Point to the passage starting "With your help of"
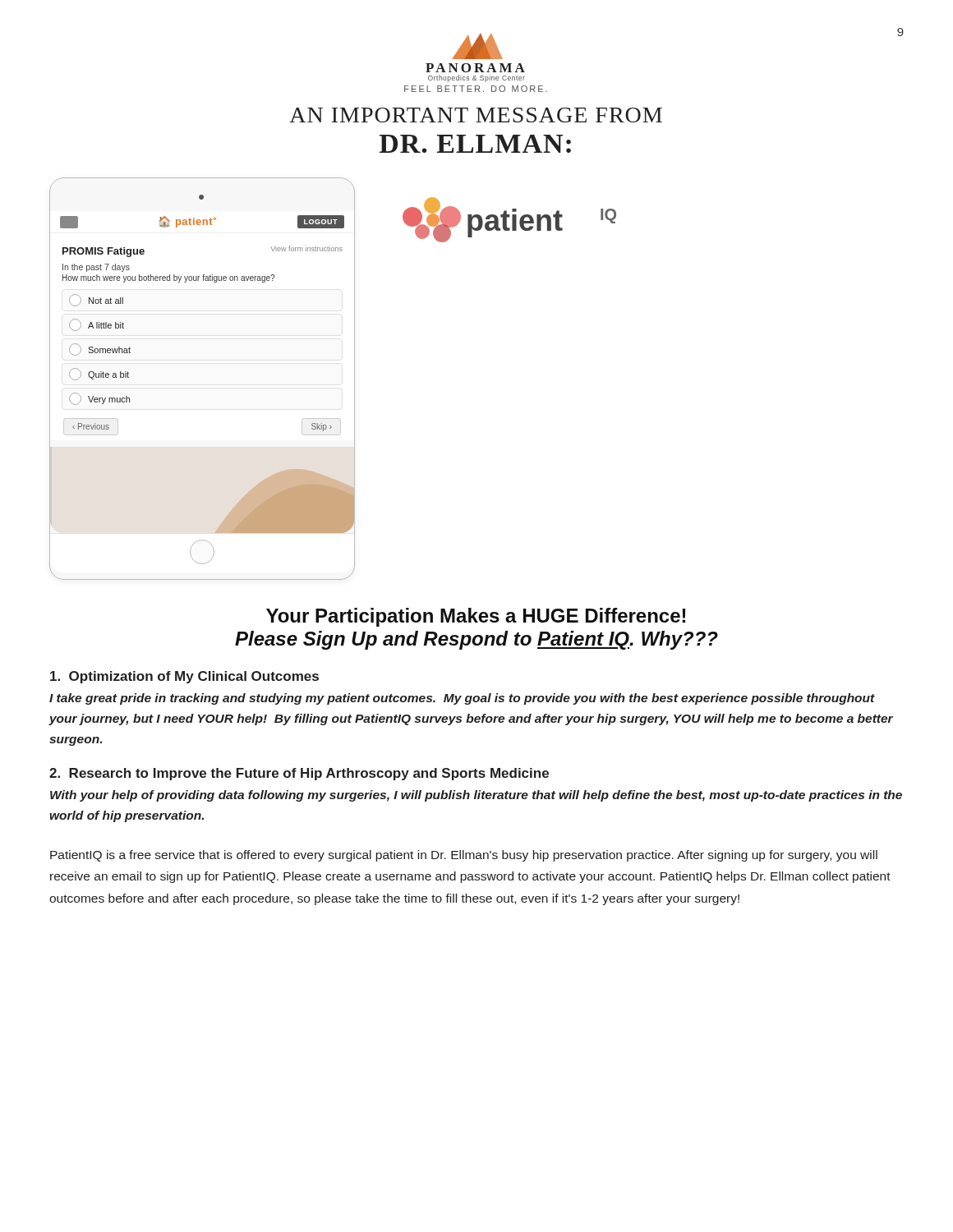Viewport: 953px width, 1232px height. [x=476, y=805]
